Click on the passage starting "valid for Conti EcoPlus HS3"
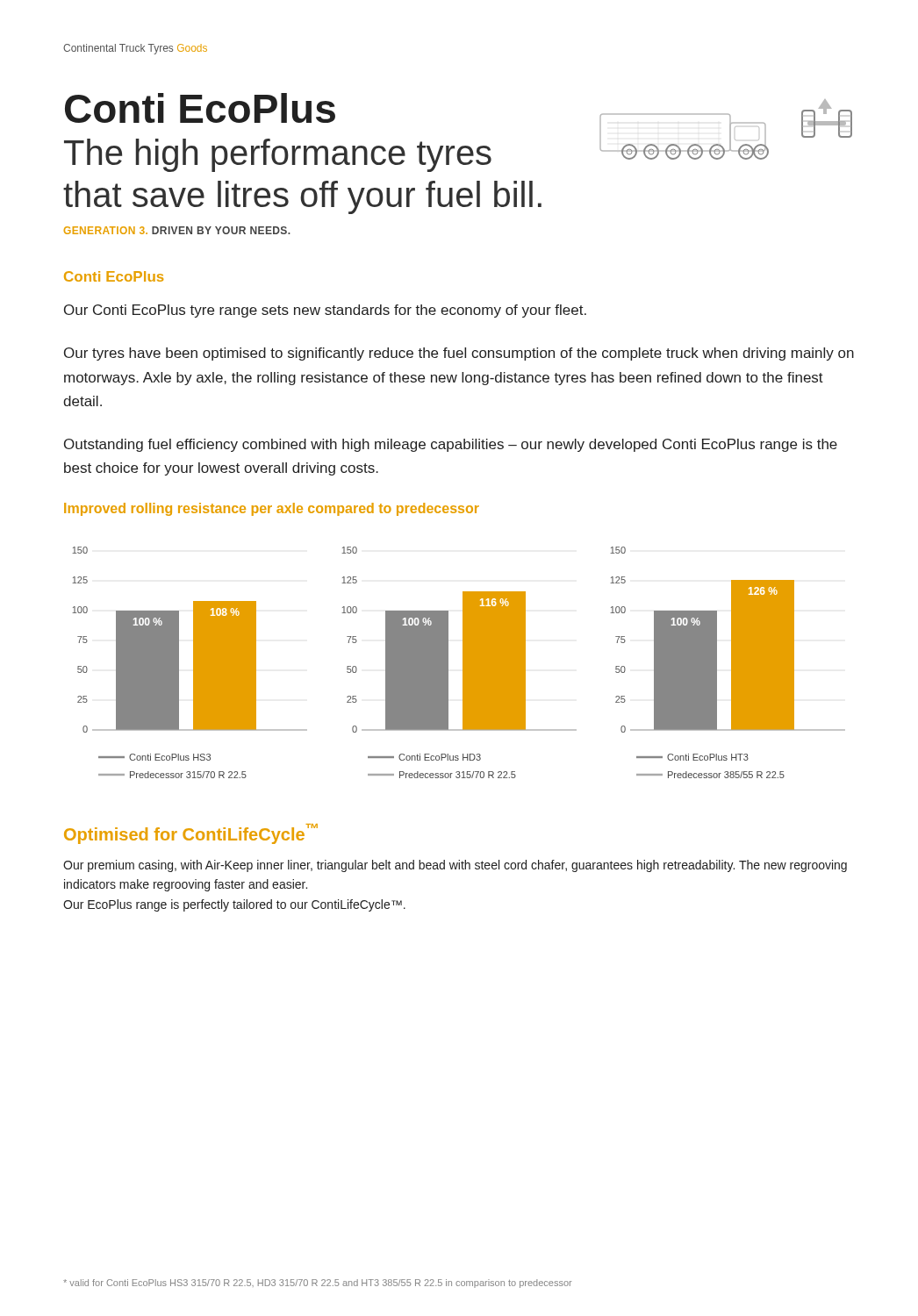 pos(318,1283)
